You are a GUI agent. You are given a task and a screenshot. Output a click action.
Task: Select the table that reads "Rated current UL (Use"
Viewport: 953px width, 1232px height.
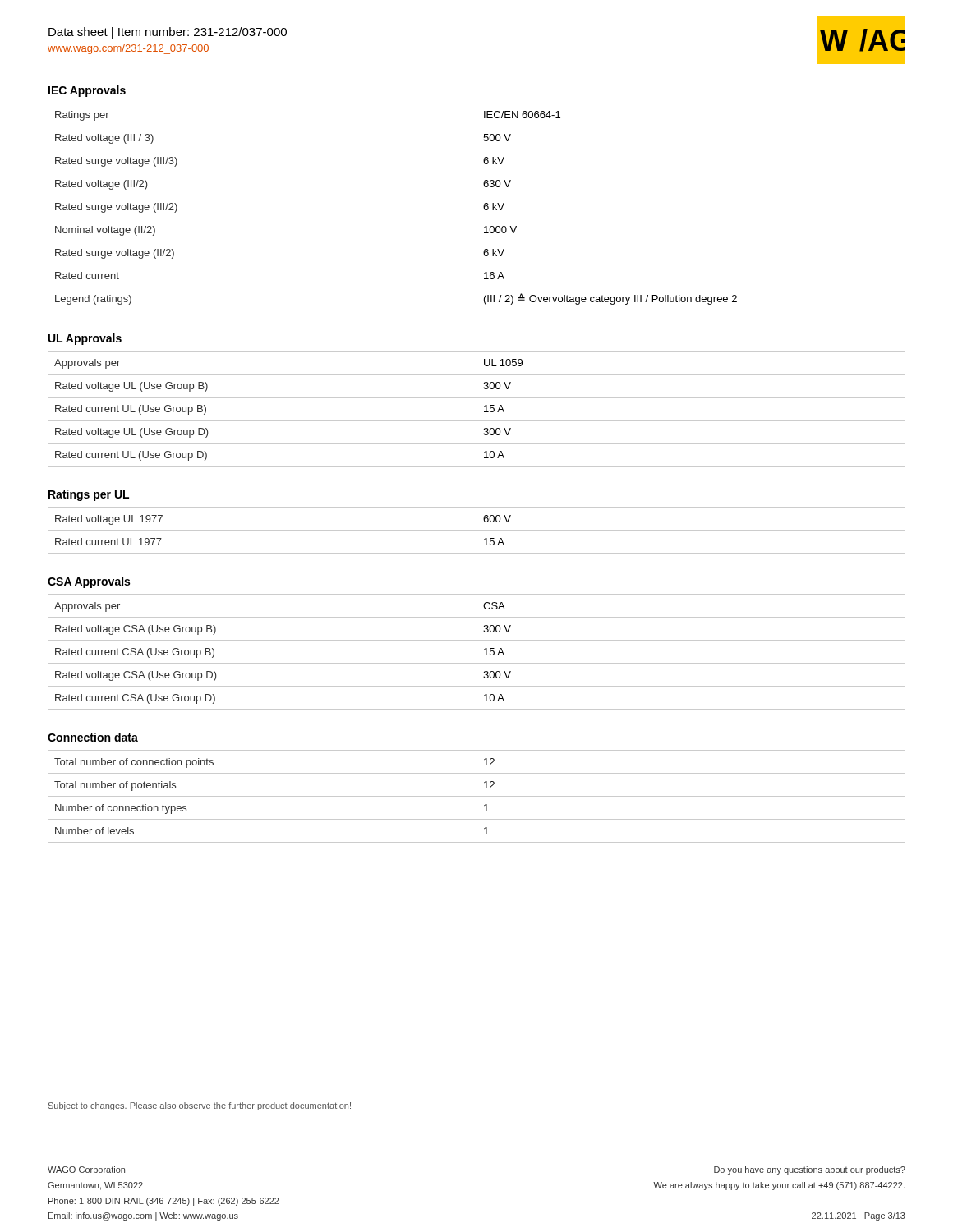[476, 409]
